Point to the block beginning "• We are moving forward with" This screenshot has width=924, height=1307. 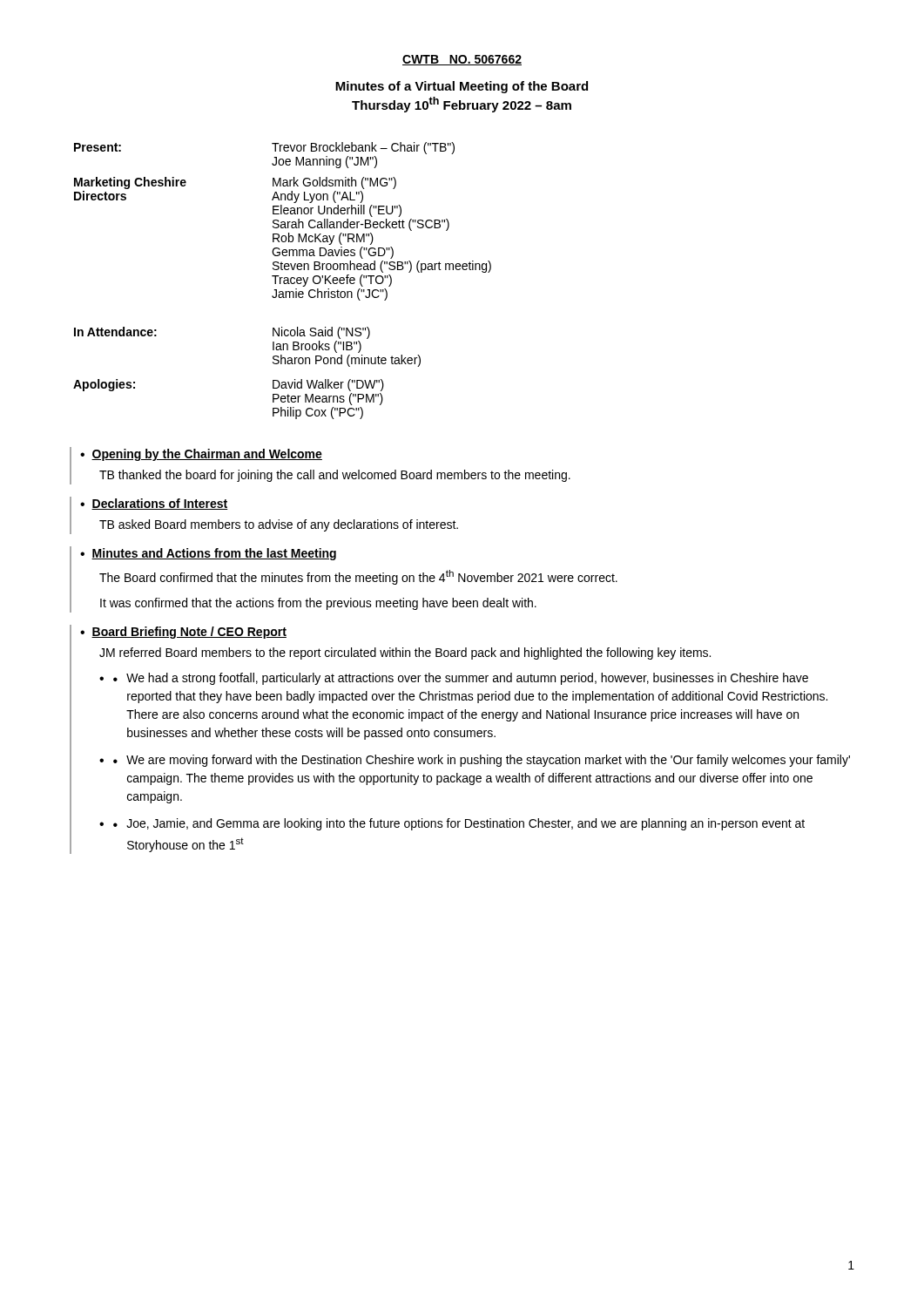click(x=484, y=778)
